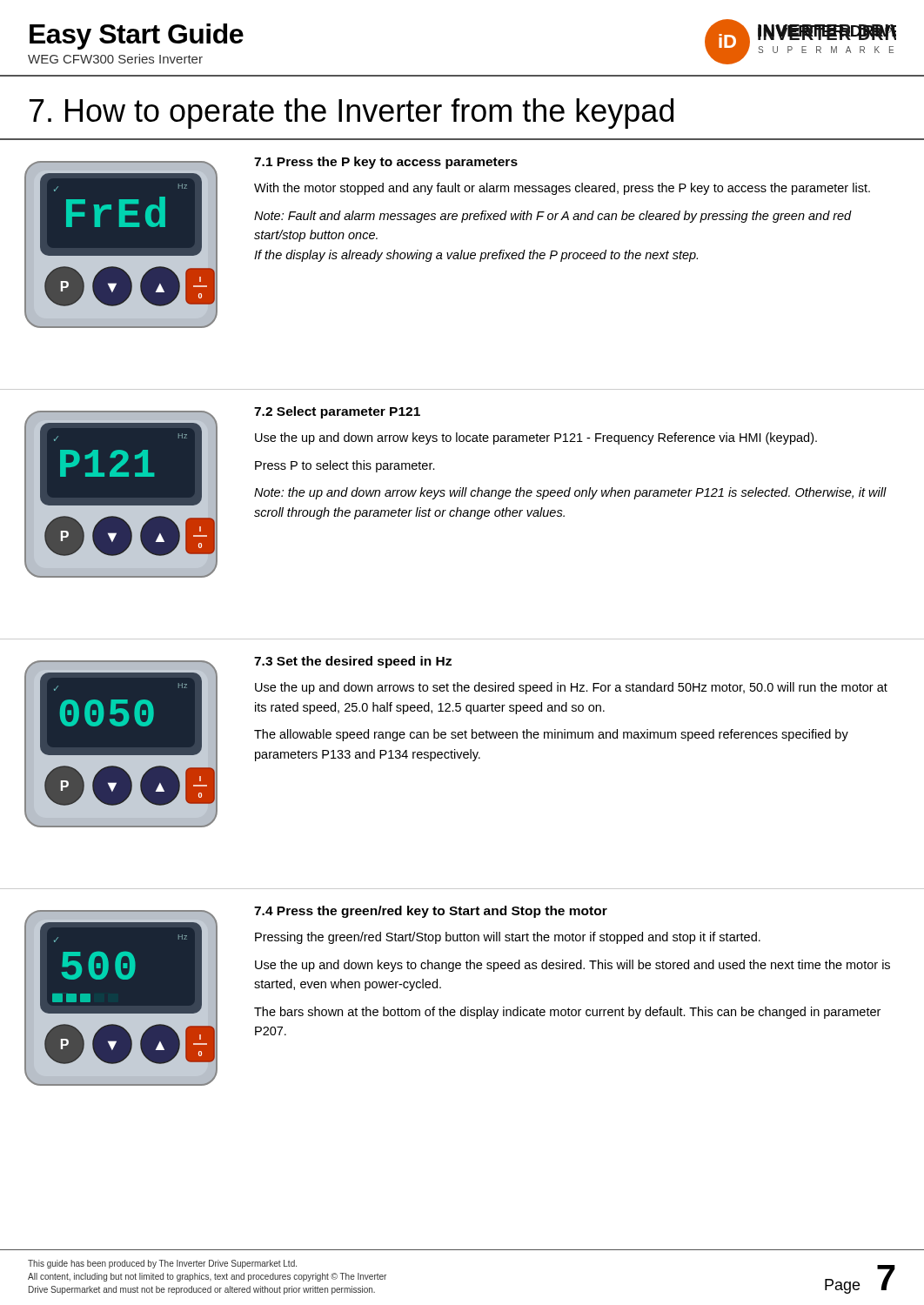Navigate to the passage starting "7.1 Press the P"
The width and height of the screenshot is (924, 1305).
coord(386,162)
